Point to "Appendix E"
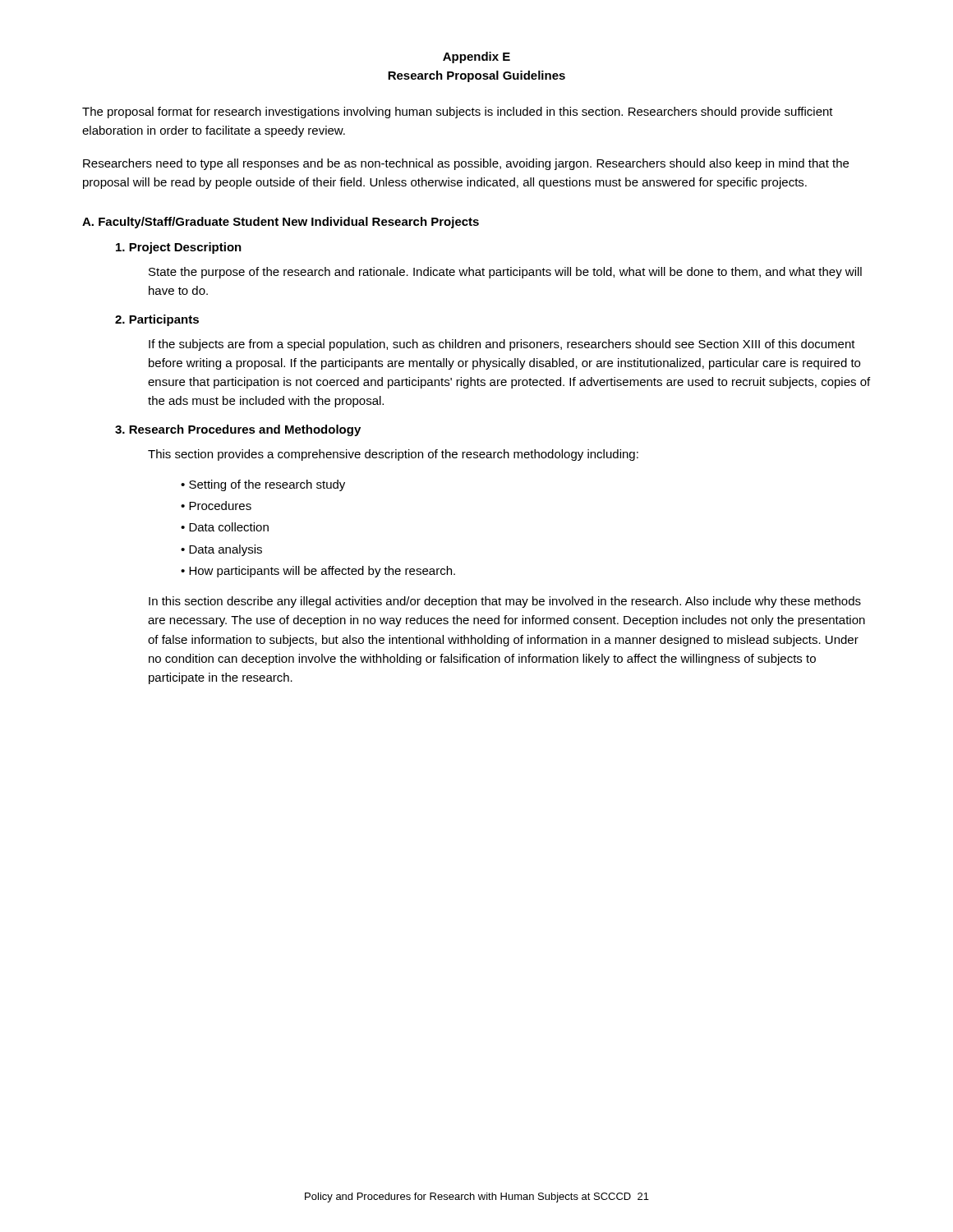 point(476,56)
